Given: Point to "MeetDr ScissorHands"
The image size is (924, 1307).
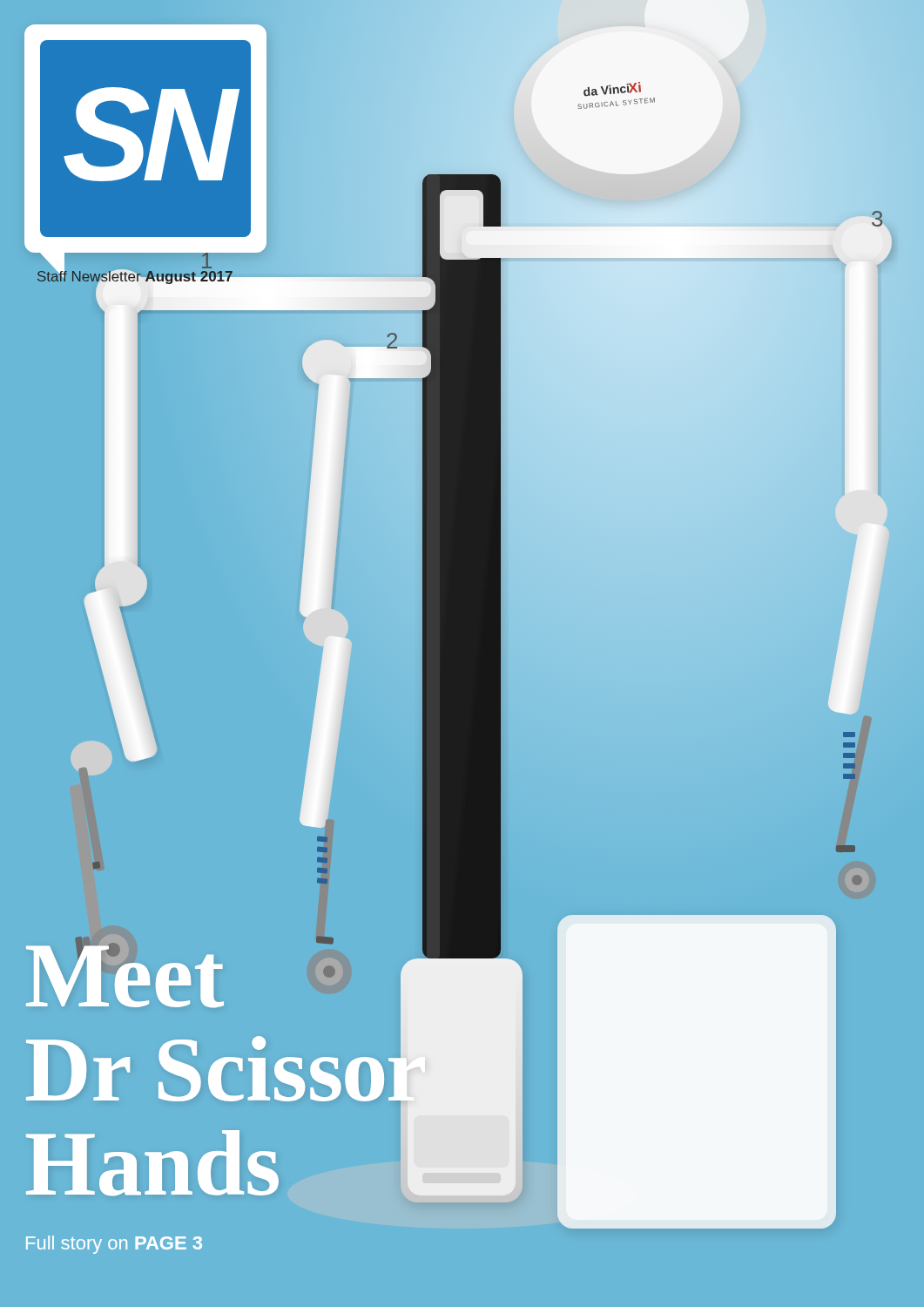Looking at the screenshot, I should pyautogui.click(x=246, y=1070).
